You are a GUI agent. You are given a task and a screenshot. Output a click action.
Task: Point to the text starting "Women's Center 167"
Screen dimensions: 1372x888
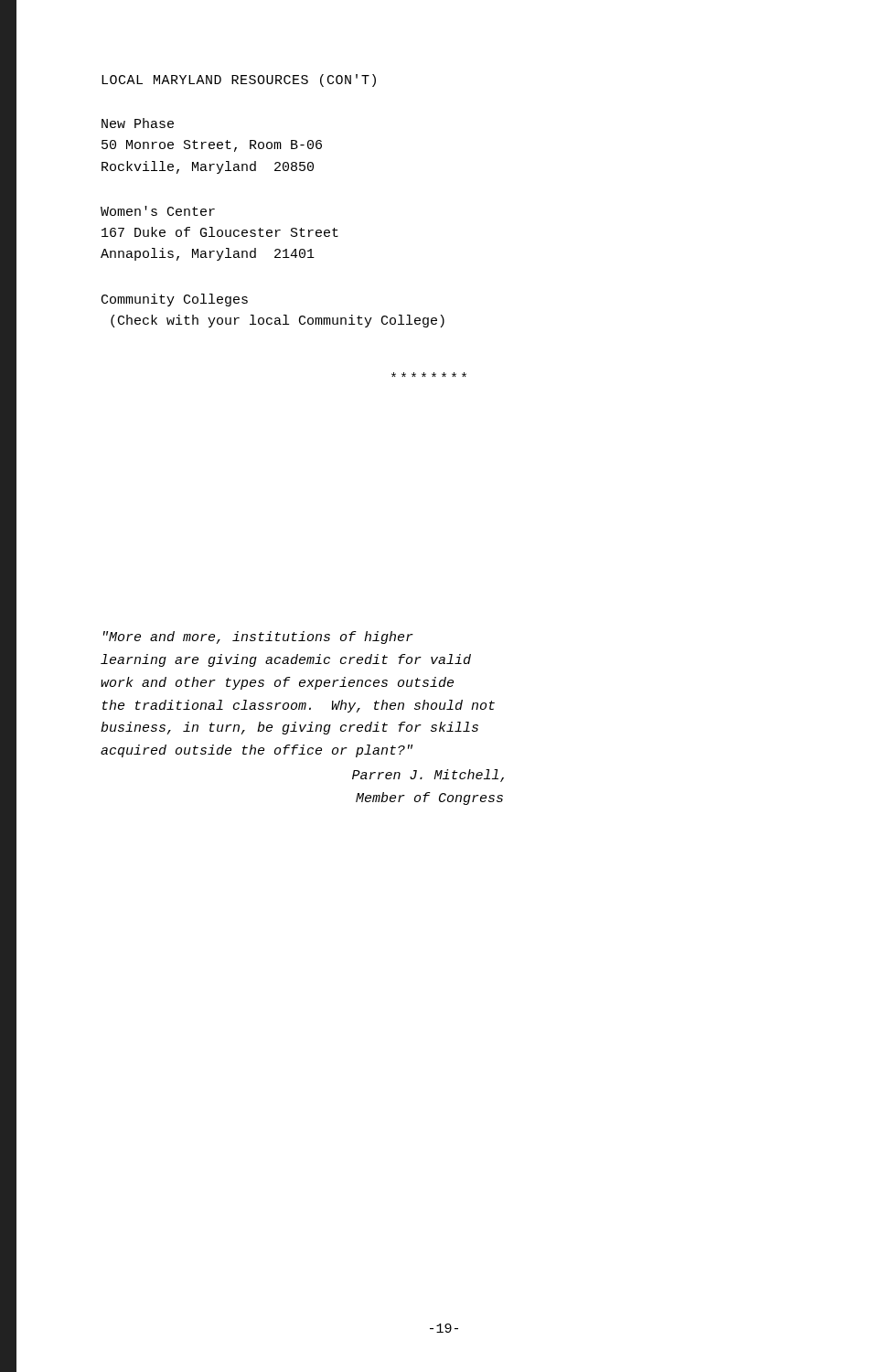(220, 234)
